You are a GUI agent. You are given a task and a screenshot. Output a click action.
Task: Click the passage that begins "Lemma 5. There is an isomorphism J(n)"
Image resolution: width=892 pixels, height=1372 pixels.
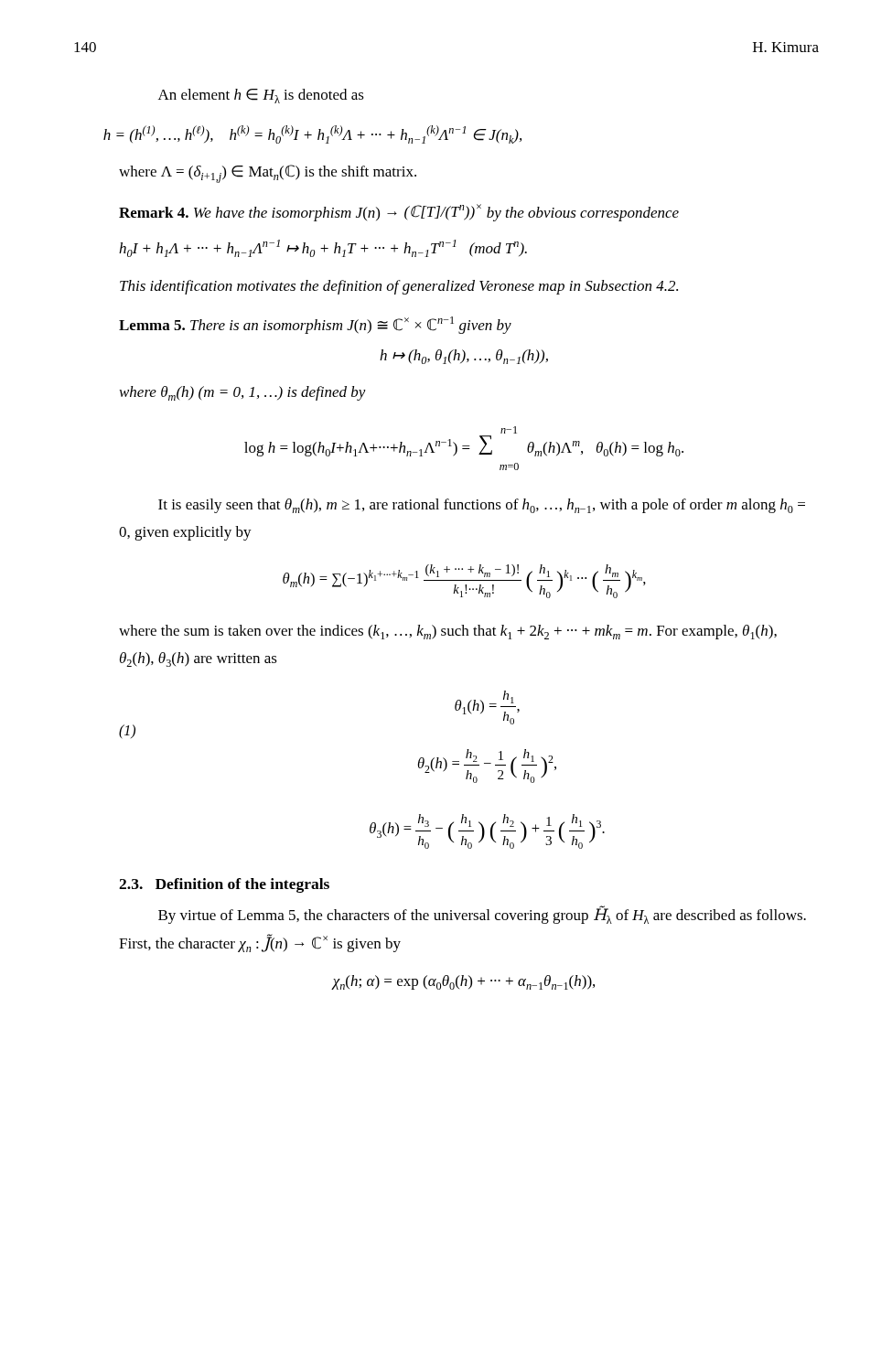(x=315, y=323)
